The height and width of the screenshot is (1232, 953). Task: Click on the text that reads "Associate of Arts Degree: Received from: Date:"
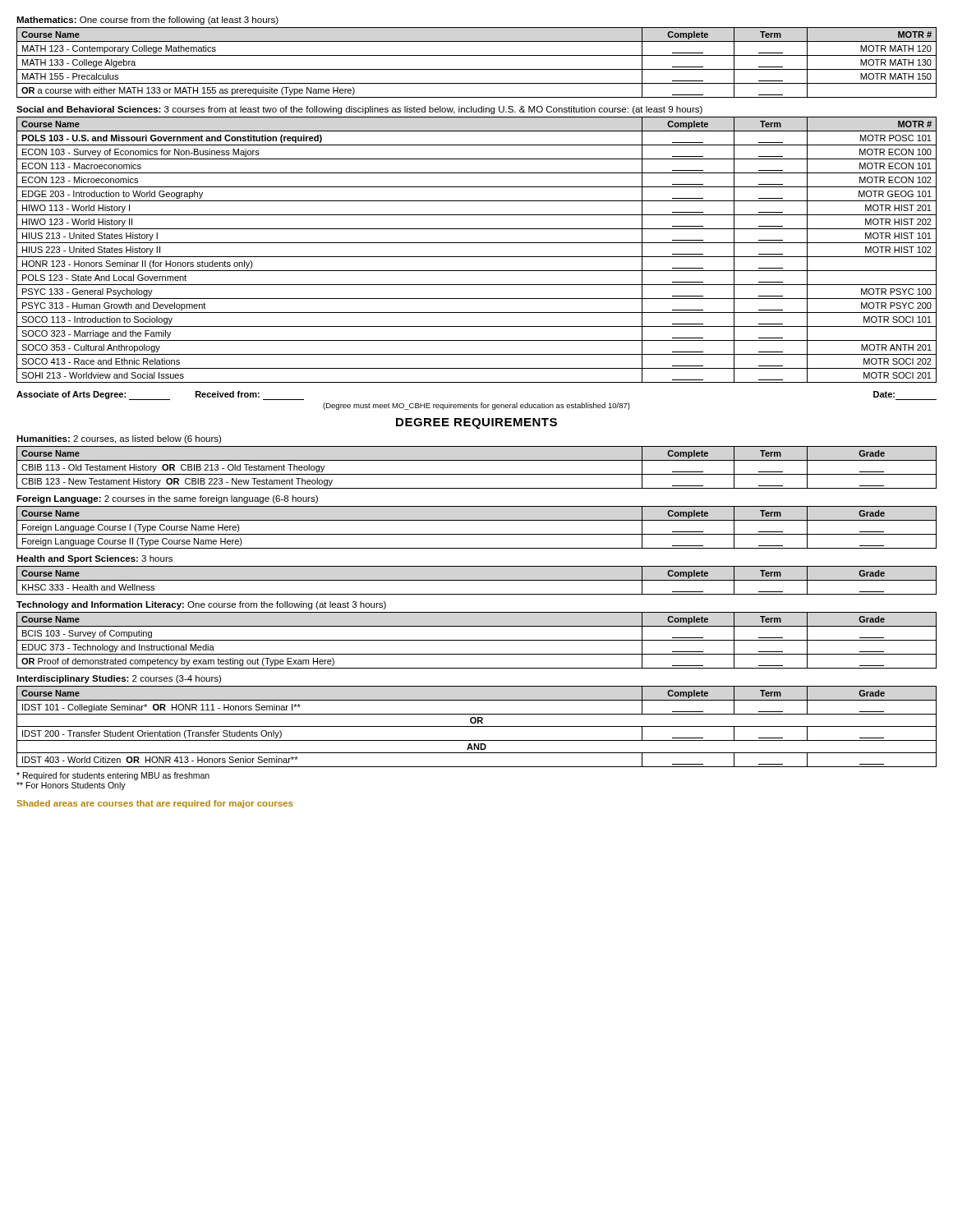(x=476, y=395)
